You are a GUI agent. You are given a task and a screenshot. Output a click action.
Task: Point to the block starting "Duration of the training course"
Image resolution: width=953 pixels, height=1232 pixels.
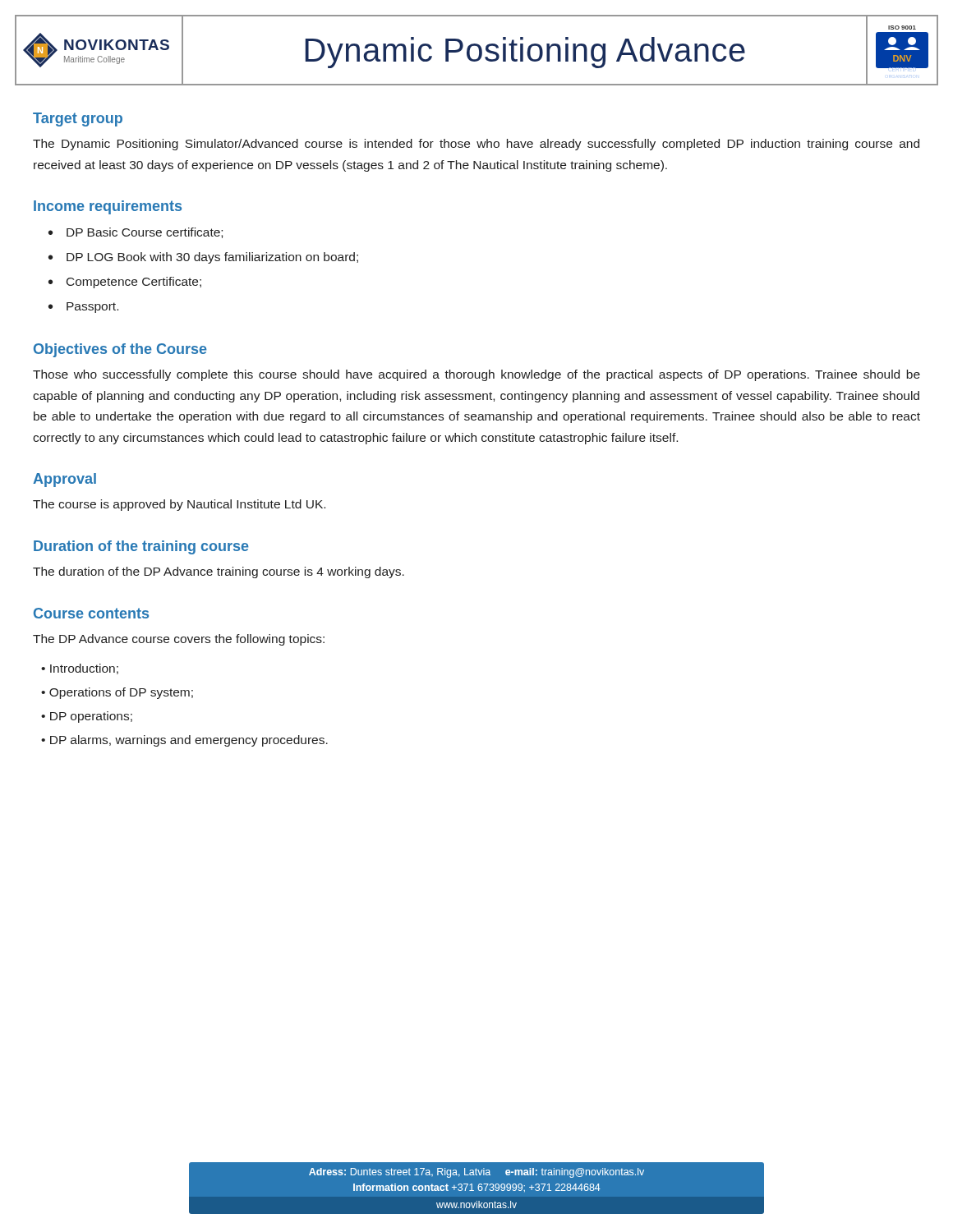(x=141, y=546)
